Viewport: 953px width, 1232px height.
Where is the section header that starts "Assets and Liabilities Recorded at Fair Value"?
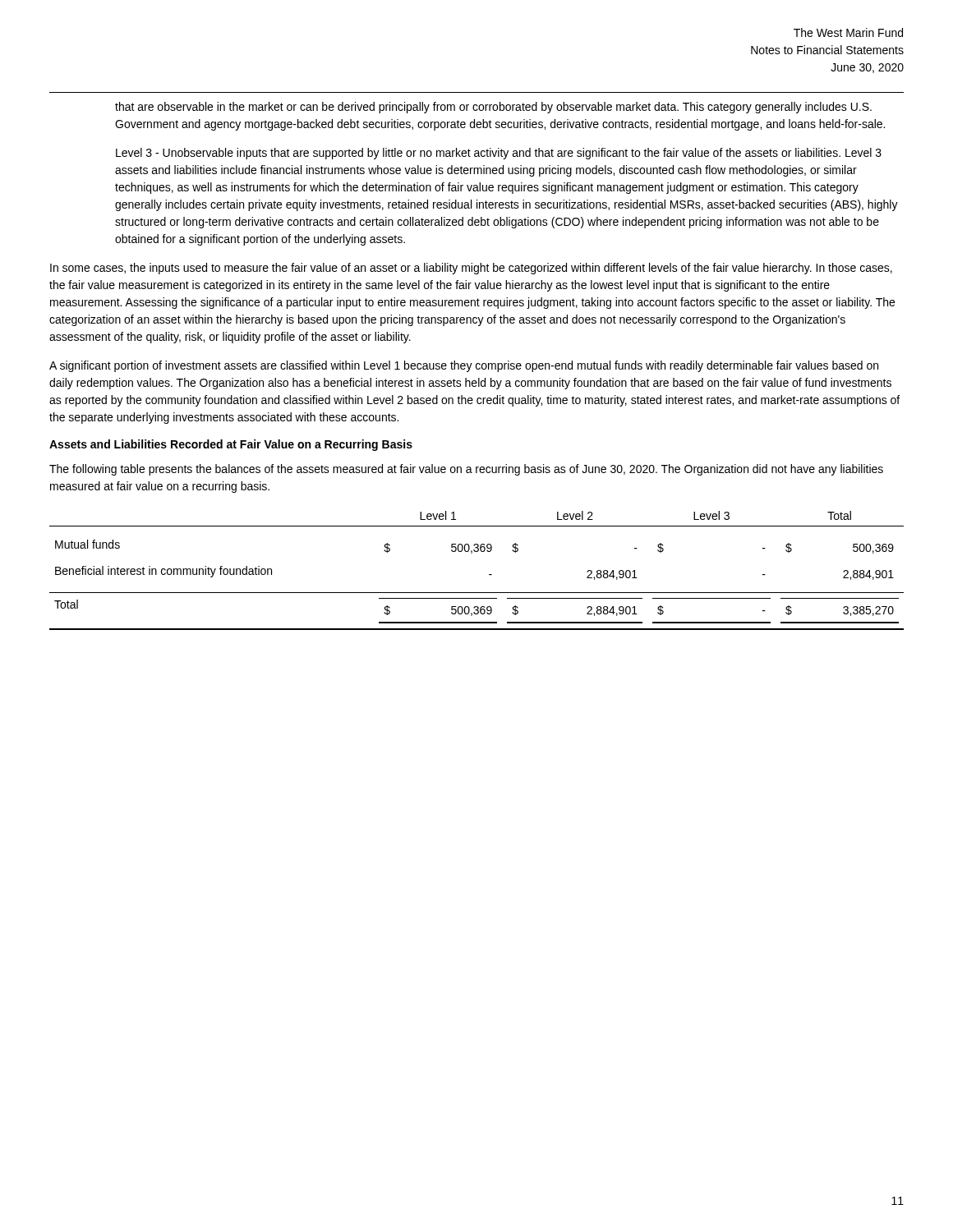(x=231, y=444)
